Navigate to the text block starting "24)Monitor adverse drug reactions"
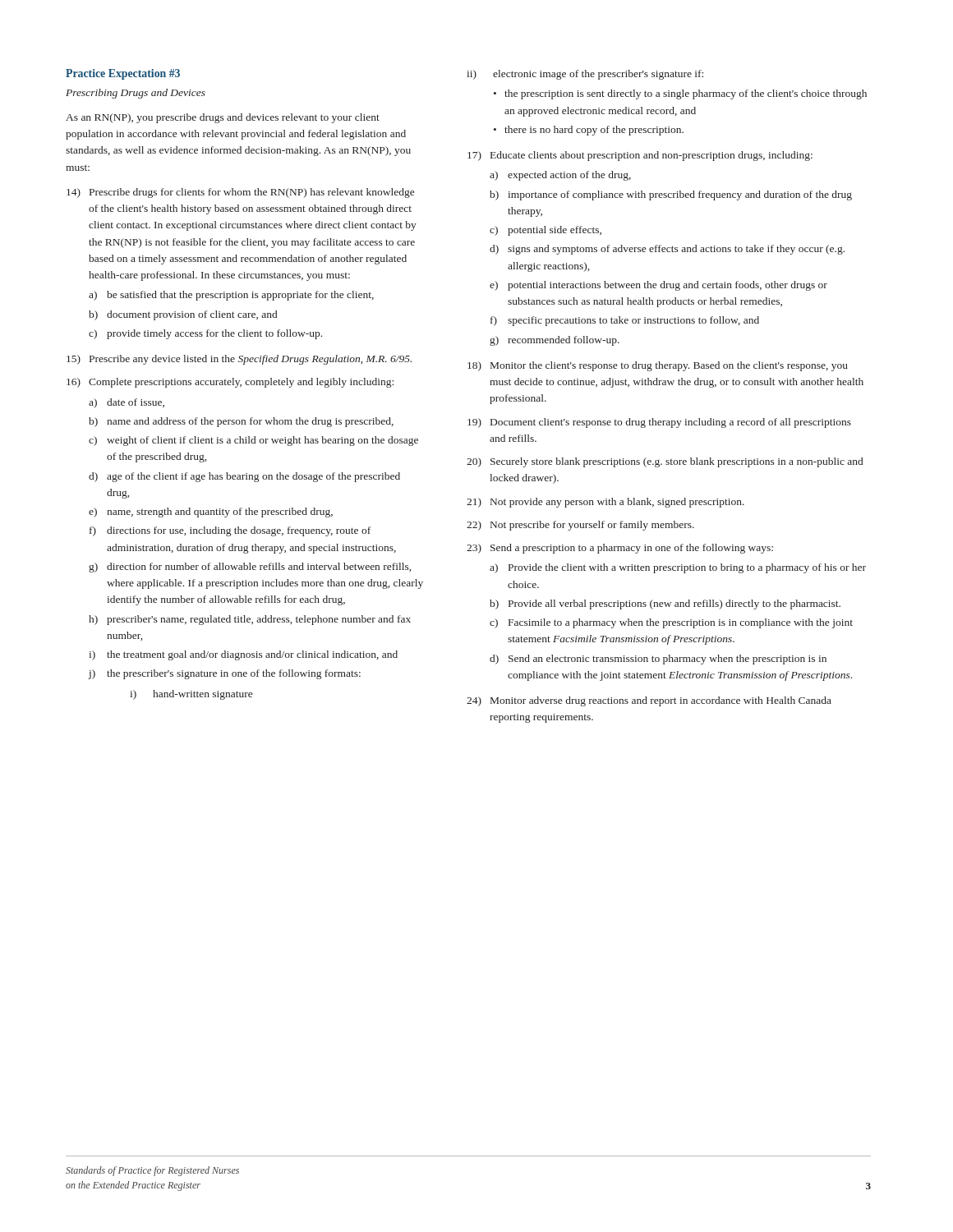953x1232 pixels. click(x=669, y=709)
